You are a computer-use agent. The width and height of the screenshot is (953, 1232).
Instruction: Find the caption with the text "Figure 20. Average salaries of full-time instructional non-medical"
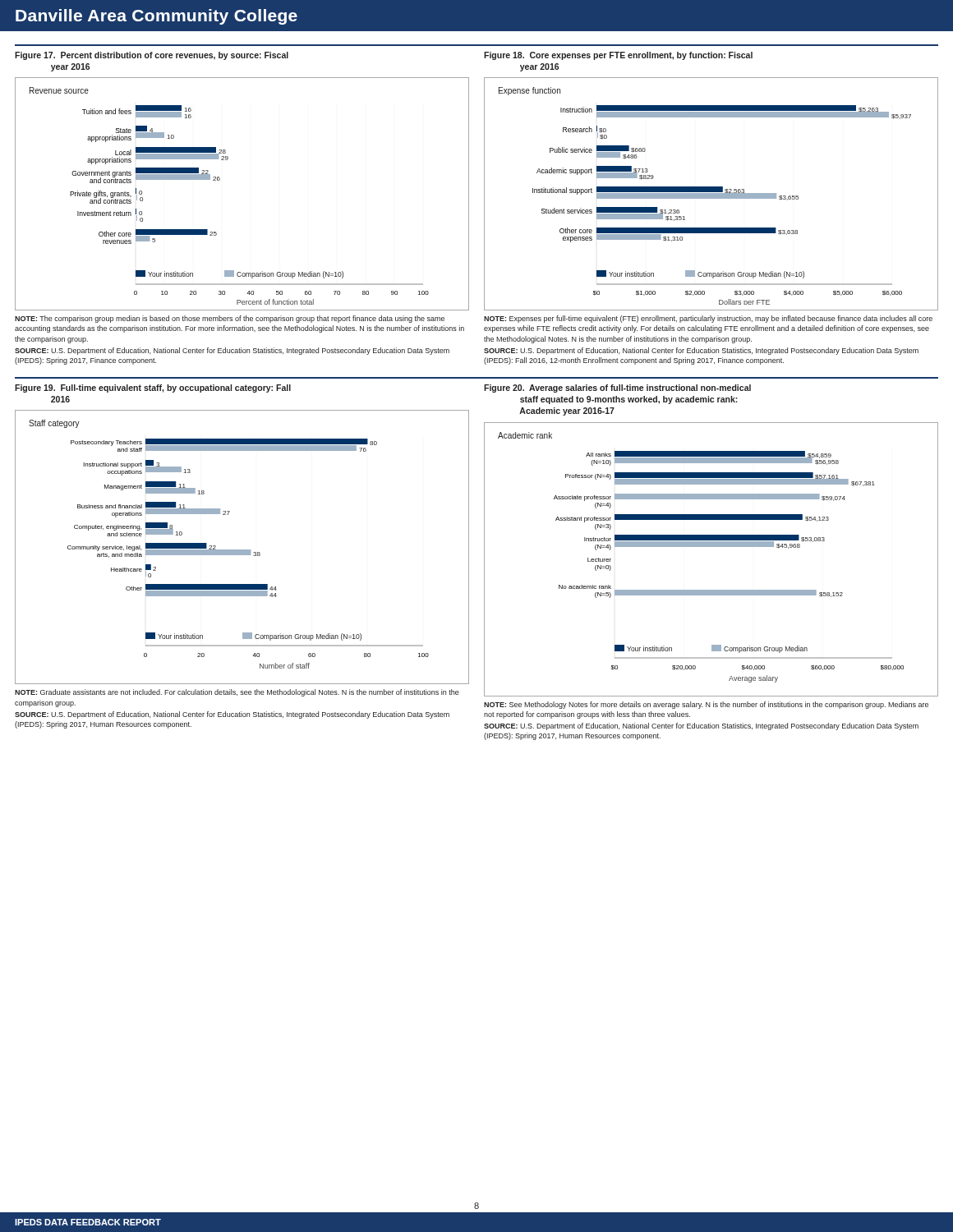point(618,399)
